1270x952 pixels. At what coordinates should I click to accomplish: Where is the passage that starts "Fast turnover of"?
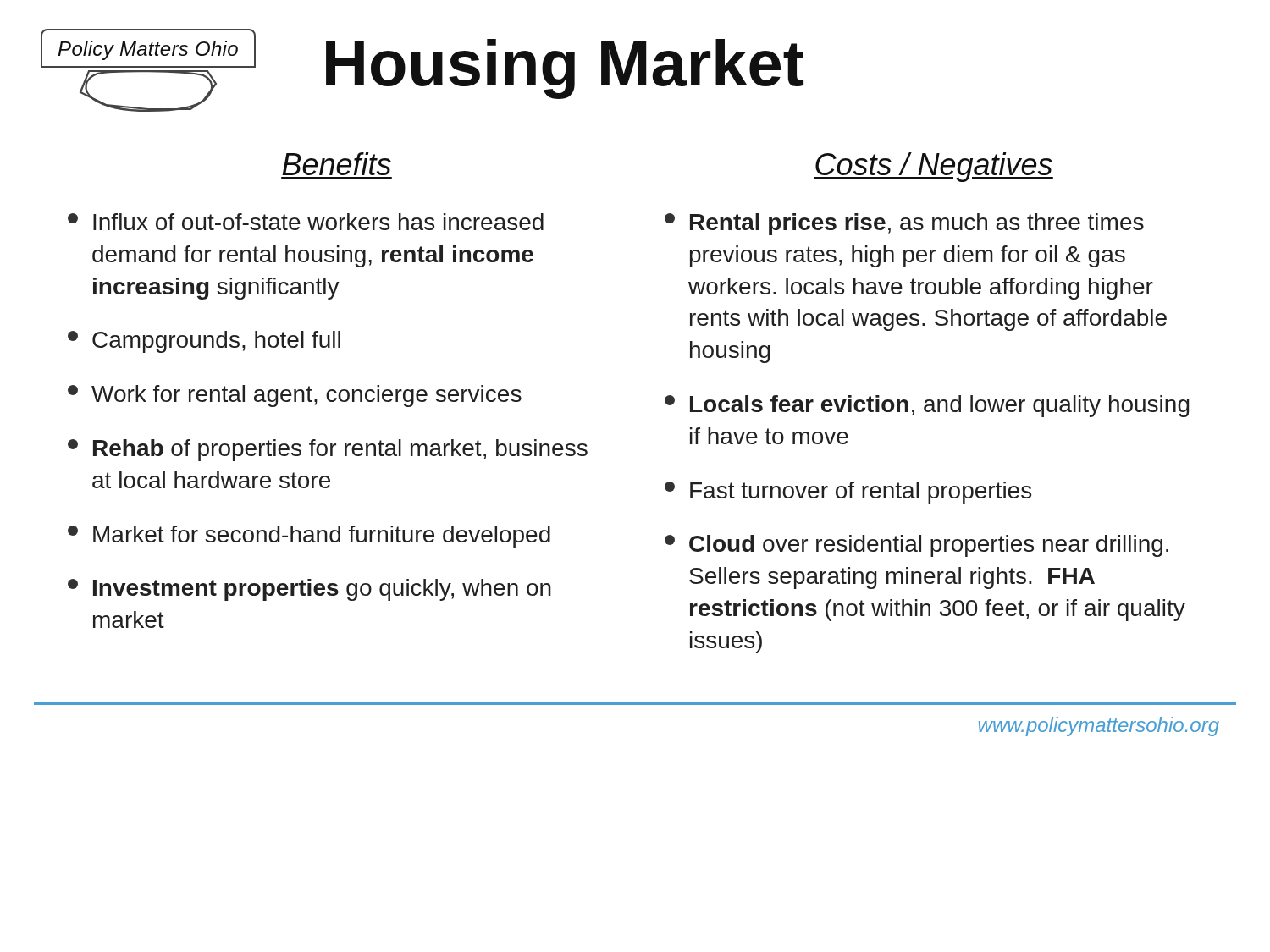click(x=933, y=490)
